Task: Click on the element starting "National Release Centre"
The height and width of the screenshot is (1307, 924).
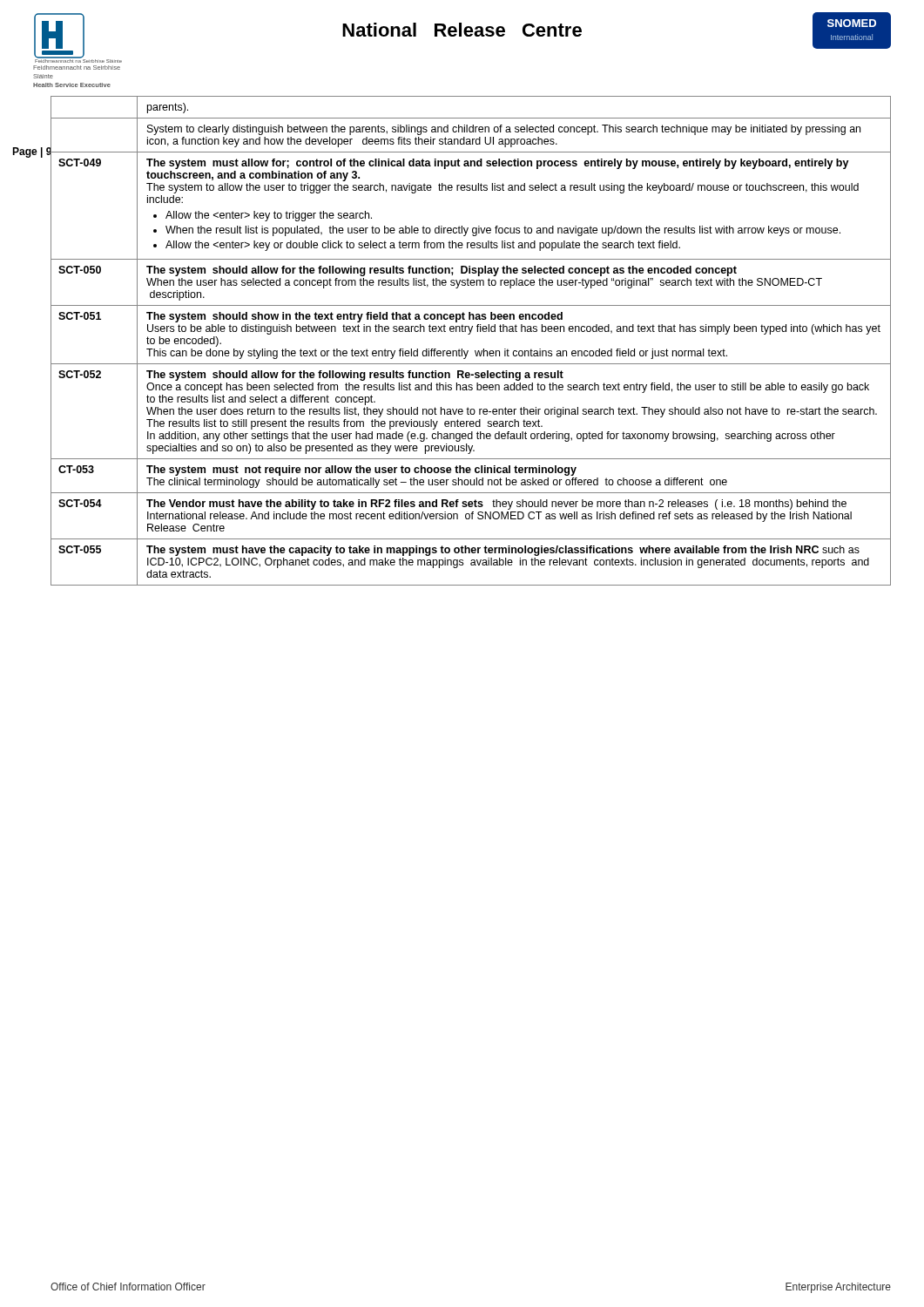Action: coord(462,30)
